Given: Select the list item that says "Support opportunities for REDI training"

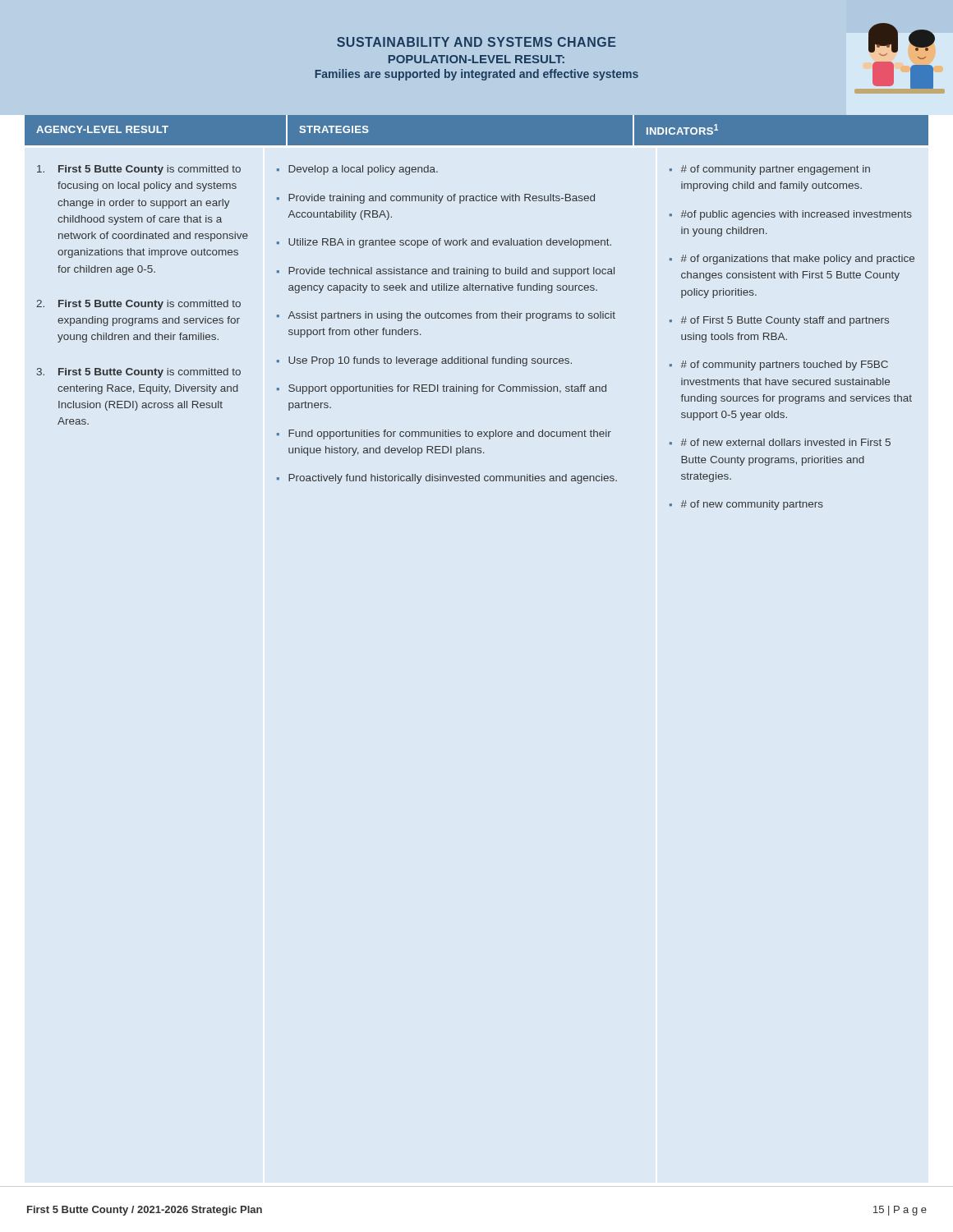Looking at the screenshot, I should tap(448, 396).
